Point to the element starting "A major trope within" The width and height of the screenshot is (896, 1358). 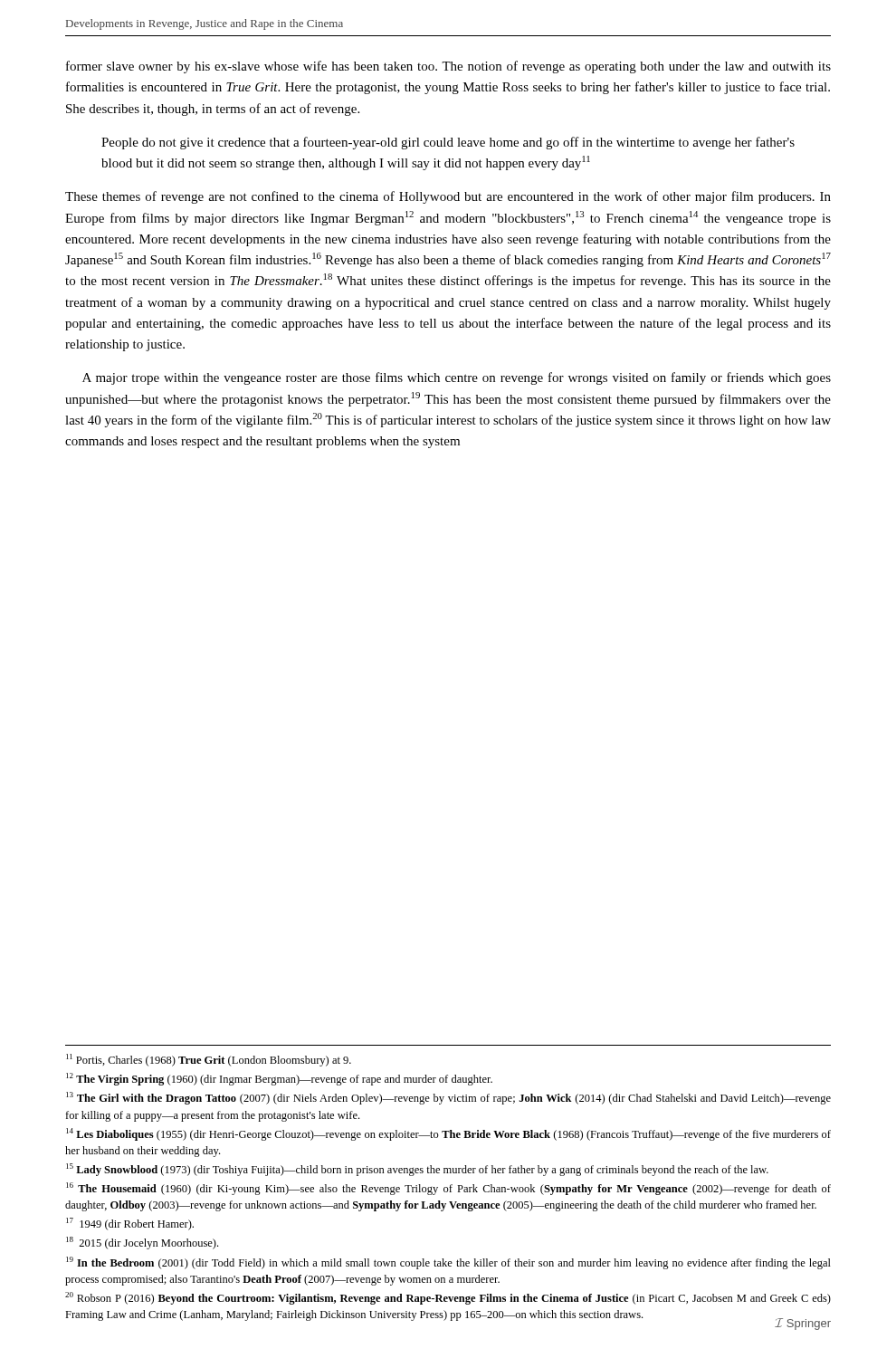448,409
